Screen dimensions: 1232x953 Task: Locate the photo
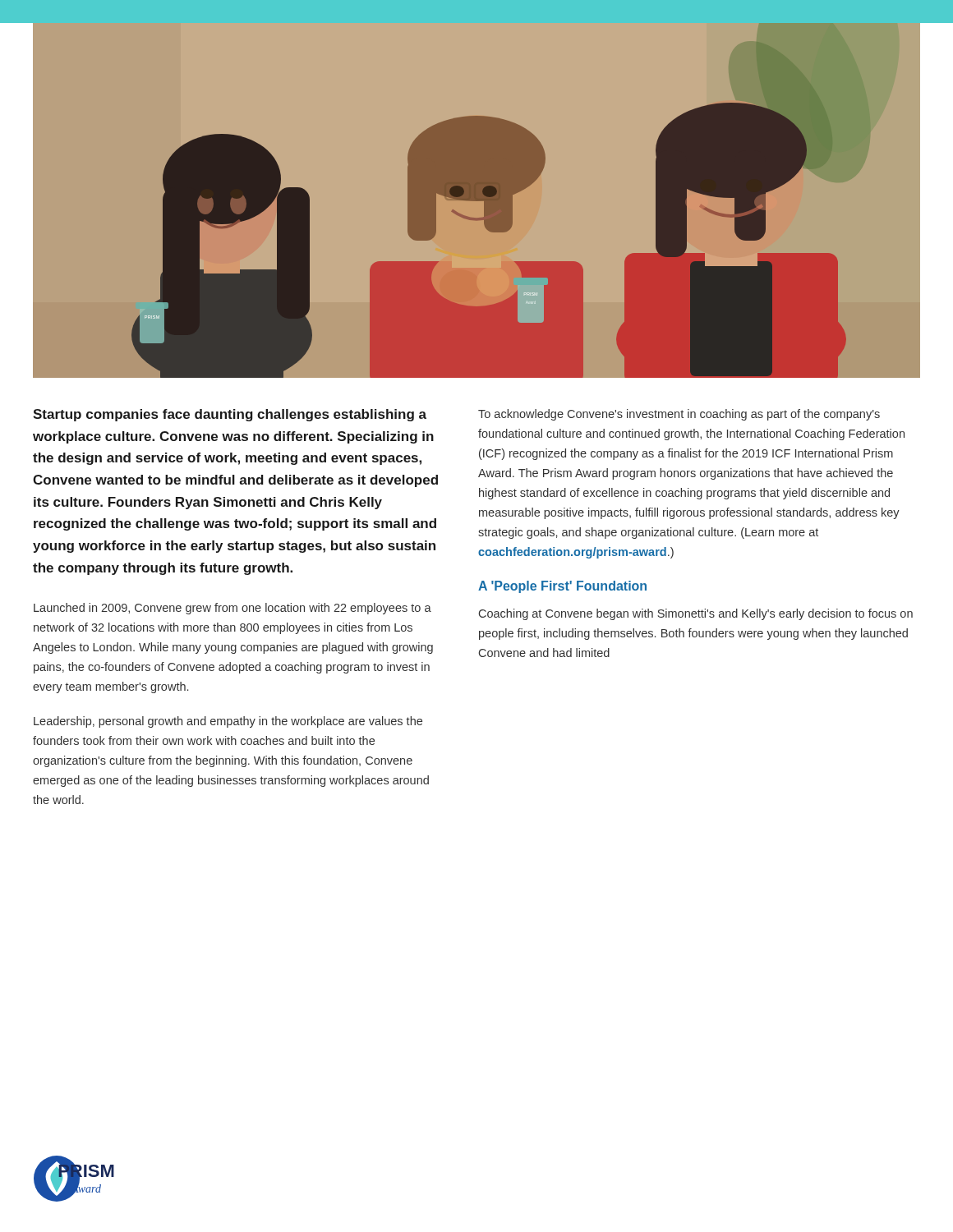[476, 200]
